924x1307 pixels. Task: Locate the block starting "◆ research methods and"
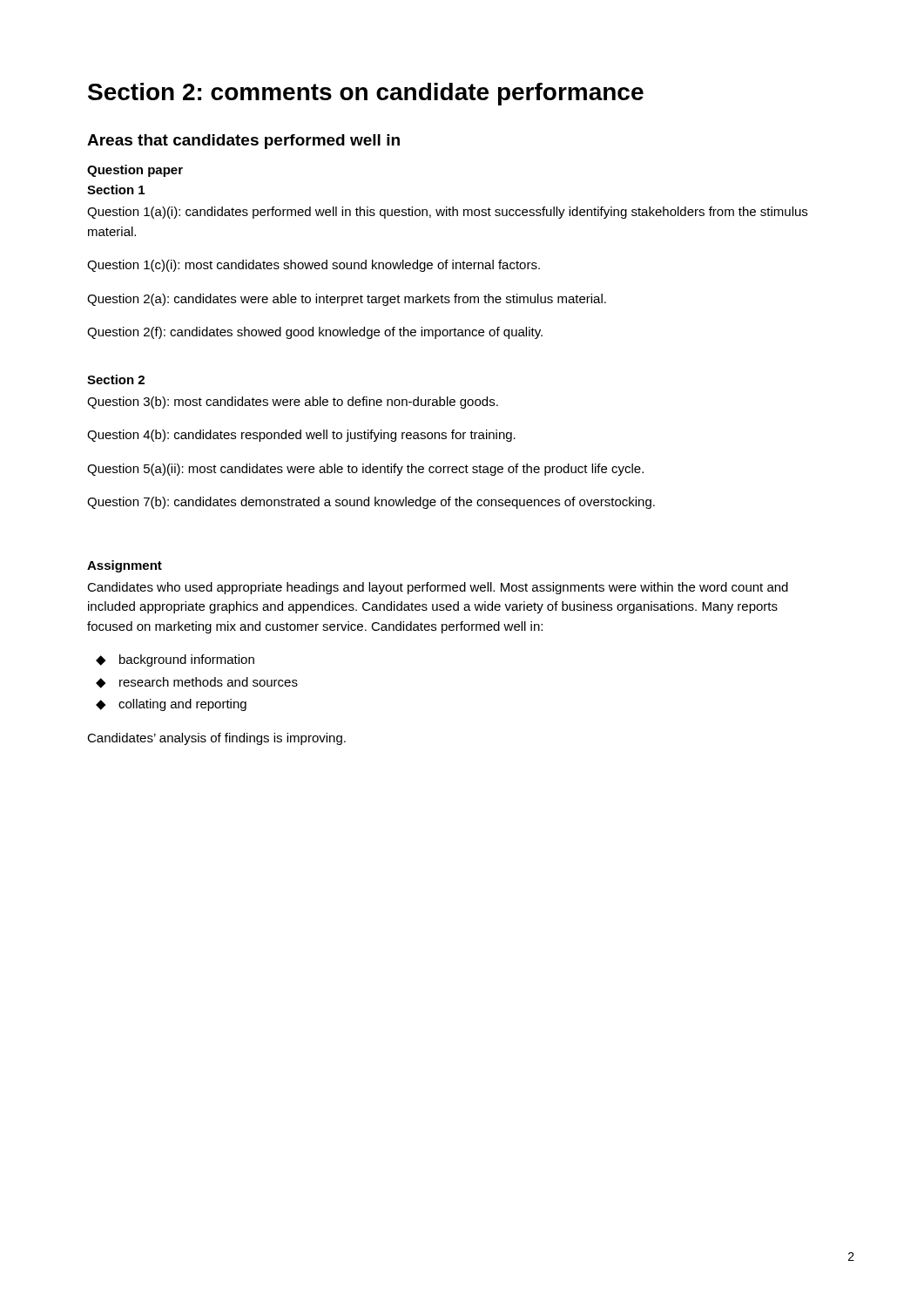click(197, 682)
